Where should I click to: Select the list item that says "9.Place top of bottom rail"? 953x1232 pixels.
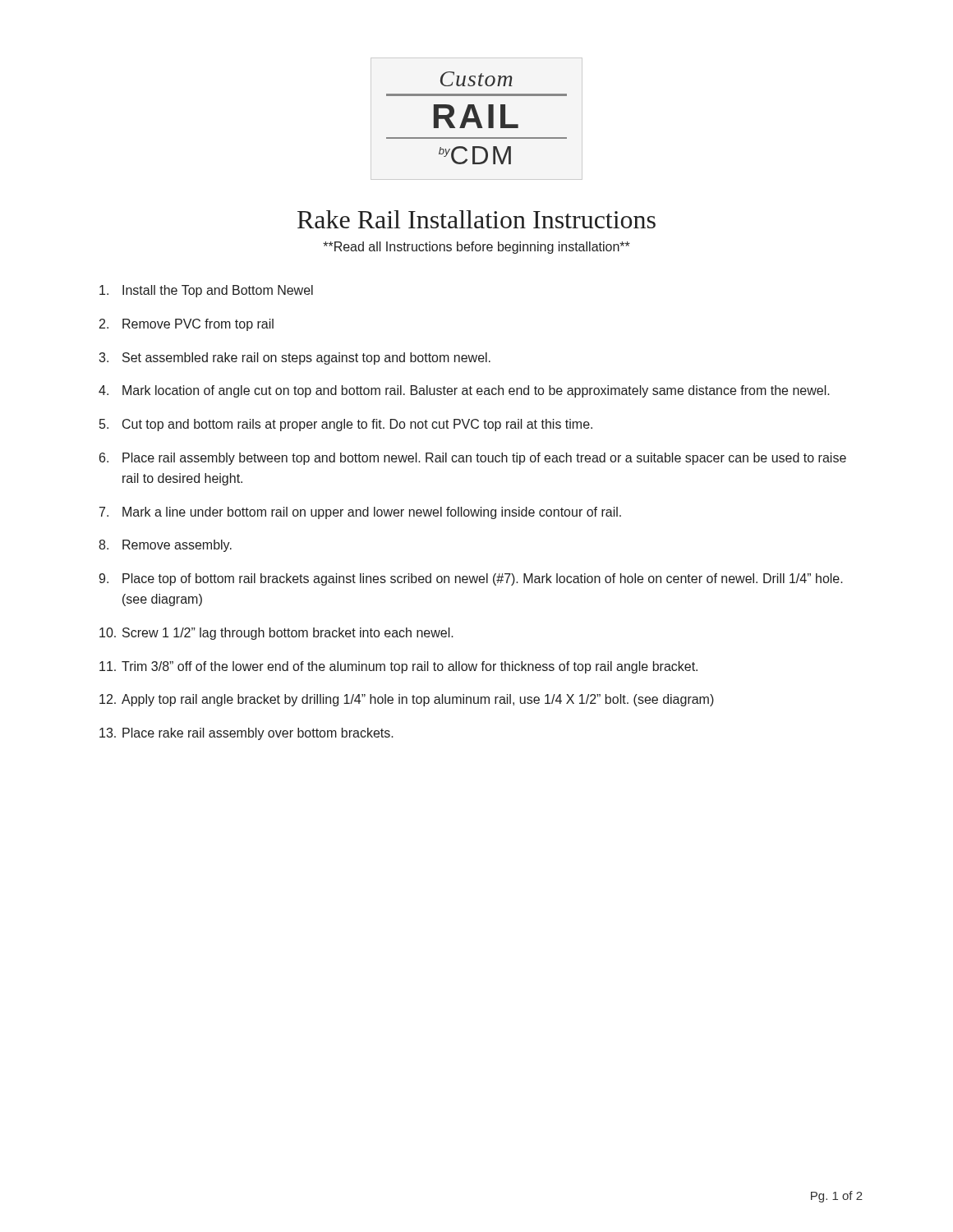pos(476,590)
